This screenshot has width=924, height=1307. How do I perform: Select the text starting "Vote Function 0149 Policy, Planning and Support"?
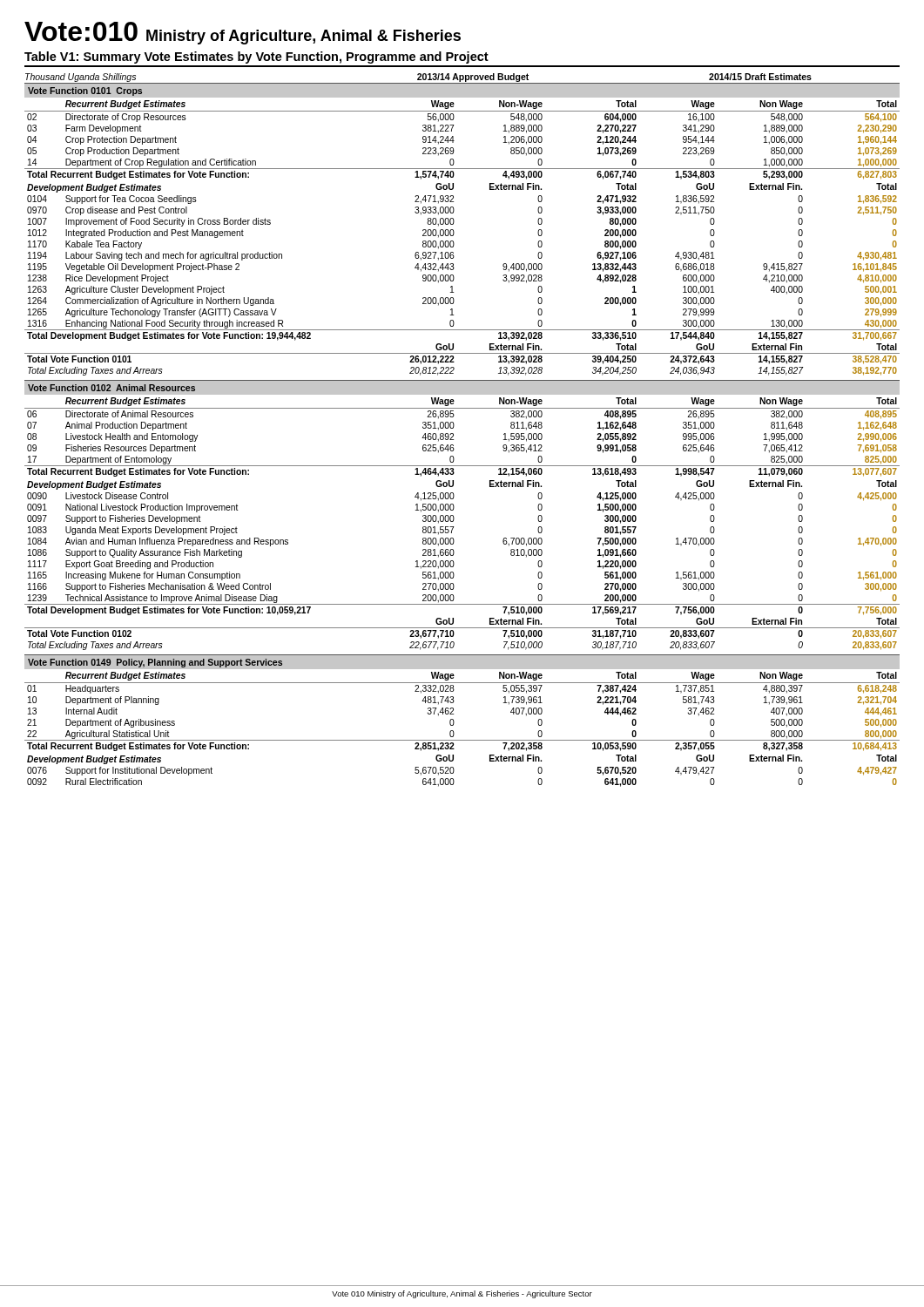pos(155,662)
